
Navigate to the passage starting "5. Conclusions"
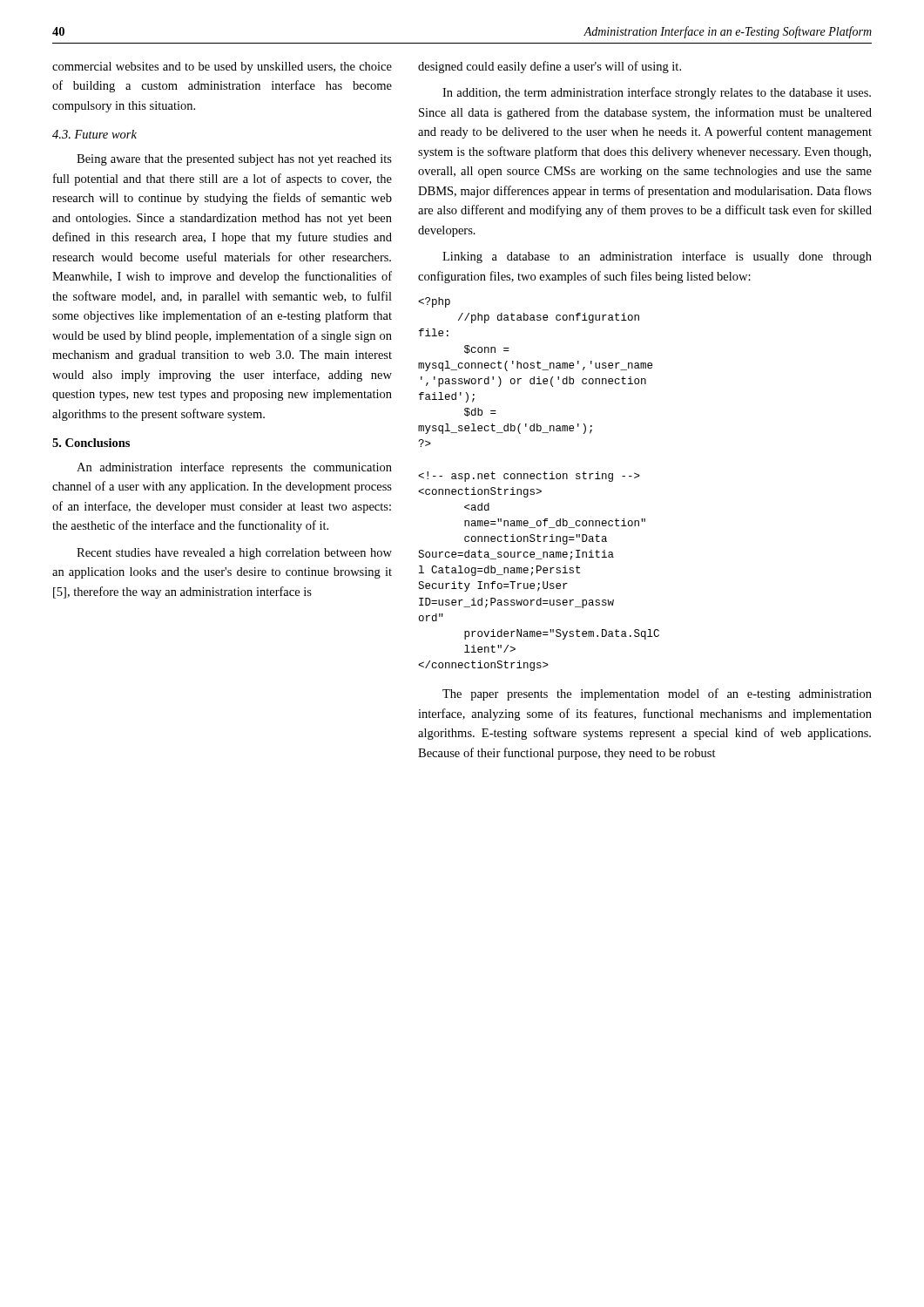point(91,443)
